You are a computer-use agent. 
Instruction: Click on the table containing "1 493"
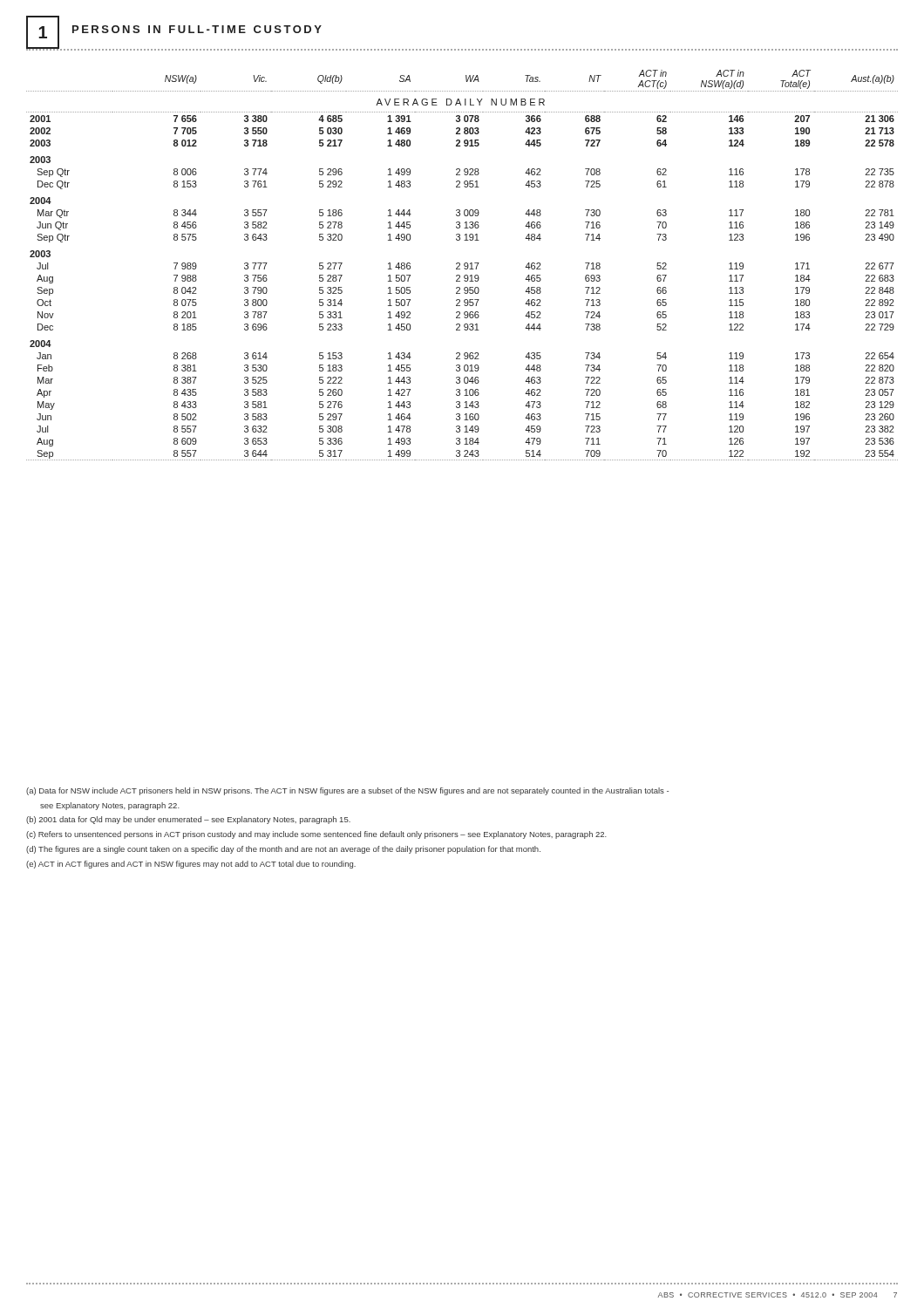click(x=462, y=263)
